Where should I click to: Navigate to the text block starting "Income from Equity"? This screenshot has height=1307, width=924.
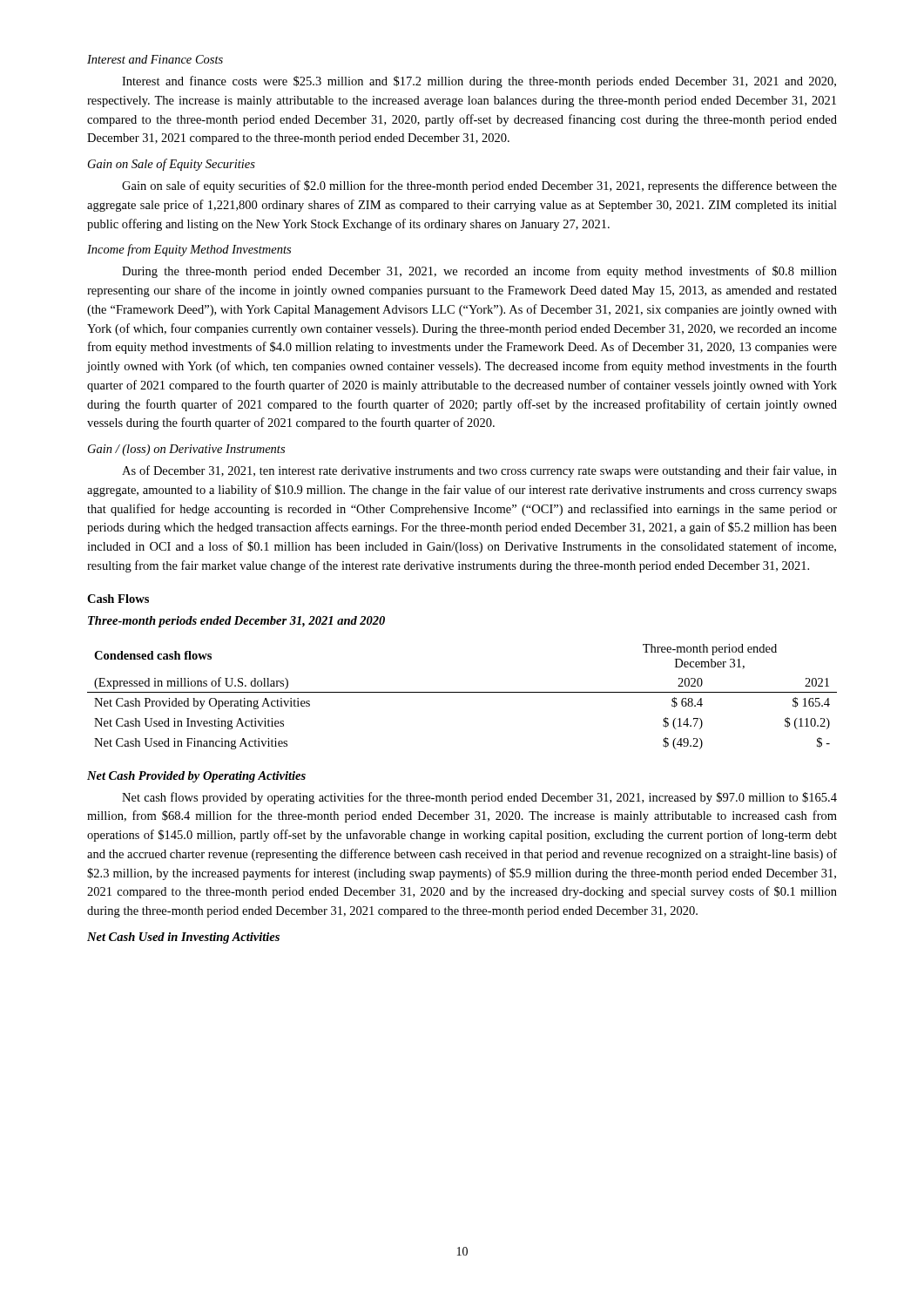click(x=189, y=249)
